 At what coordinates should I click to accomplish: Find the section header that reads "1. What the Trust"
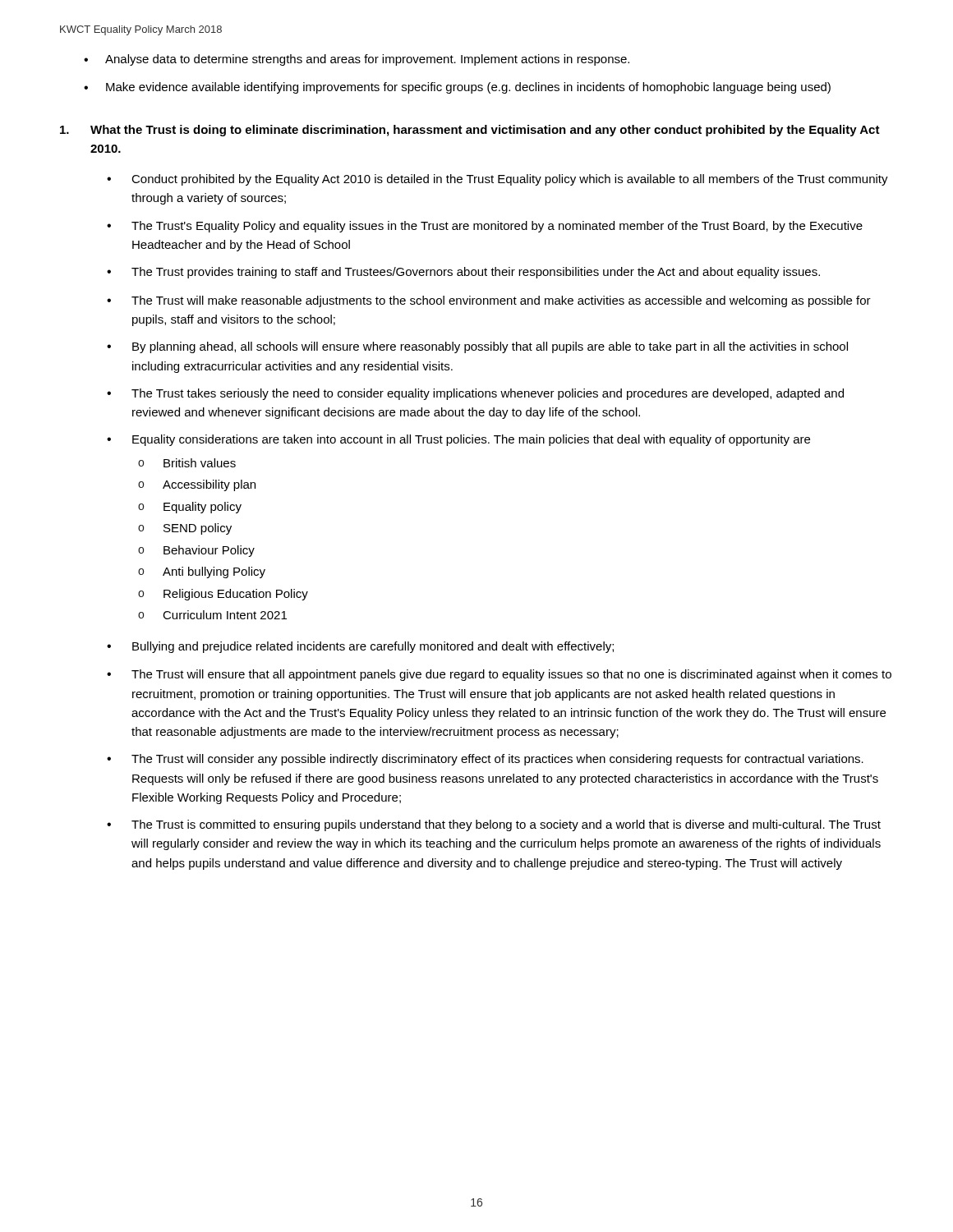[x=476, y=139]
